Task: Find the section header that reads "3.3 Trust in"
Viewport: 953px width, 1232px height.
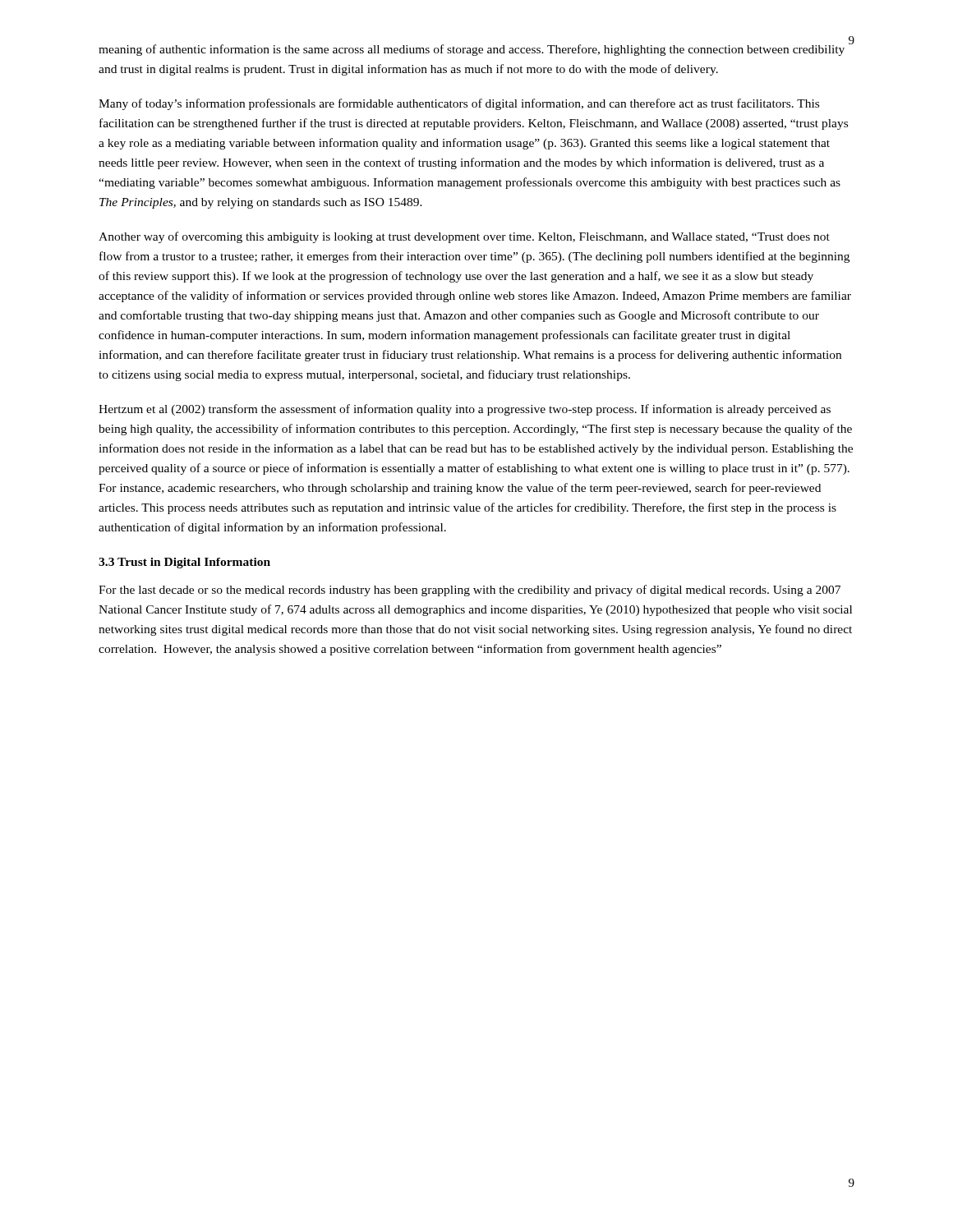Action: coord(184,562)
